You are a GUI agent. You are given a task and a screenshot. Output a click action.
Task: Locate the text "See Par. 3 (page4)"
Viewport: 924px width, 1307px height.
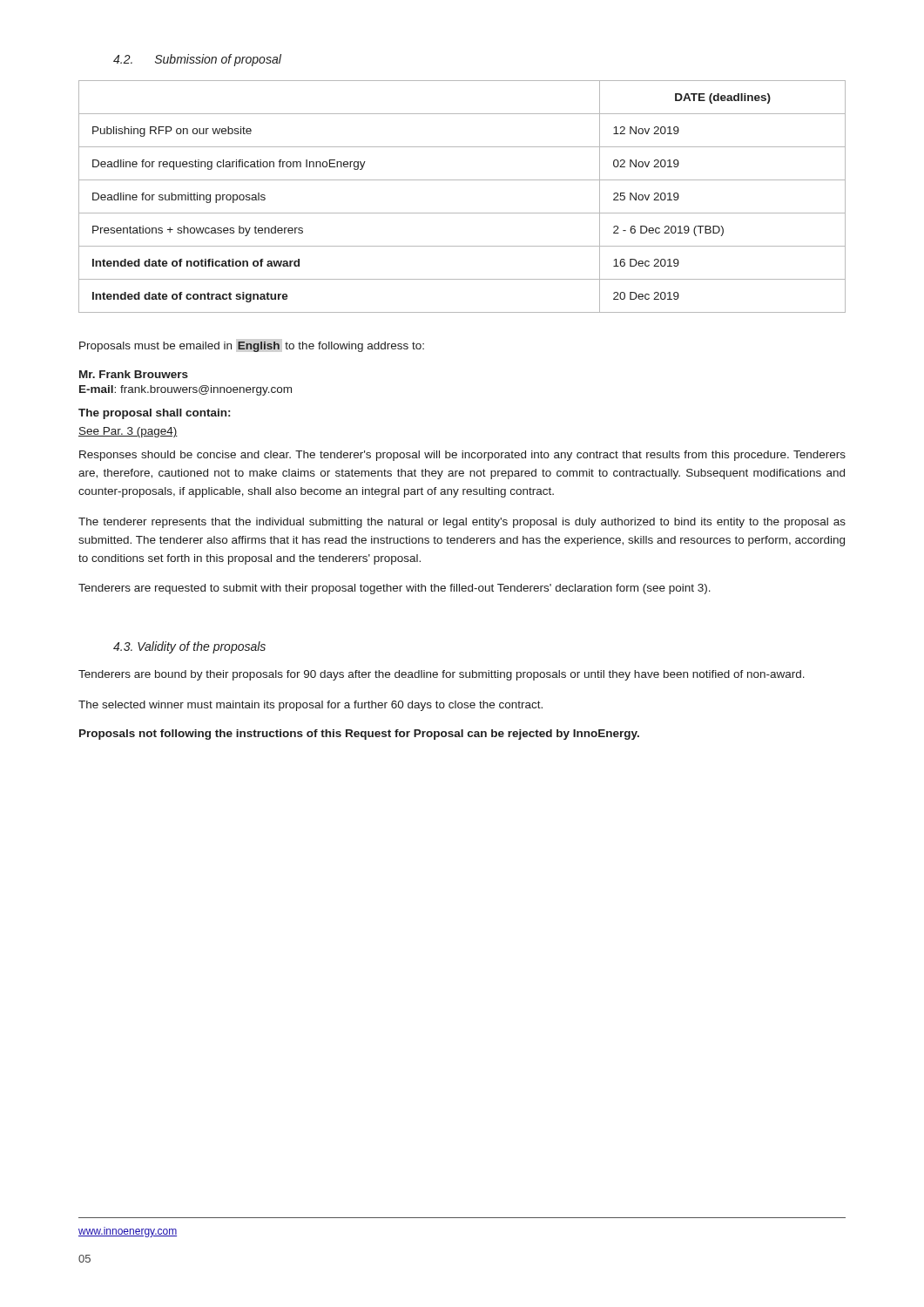tap(128, 431)
